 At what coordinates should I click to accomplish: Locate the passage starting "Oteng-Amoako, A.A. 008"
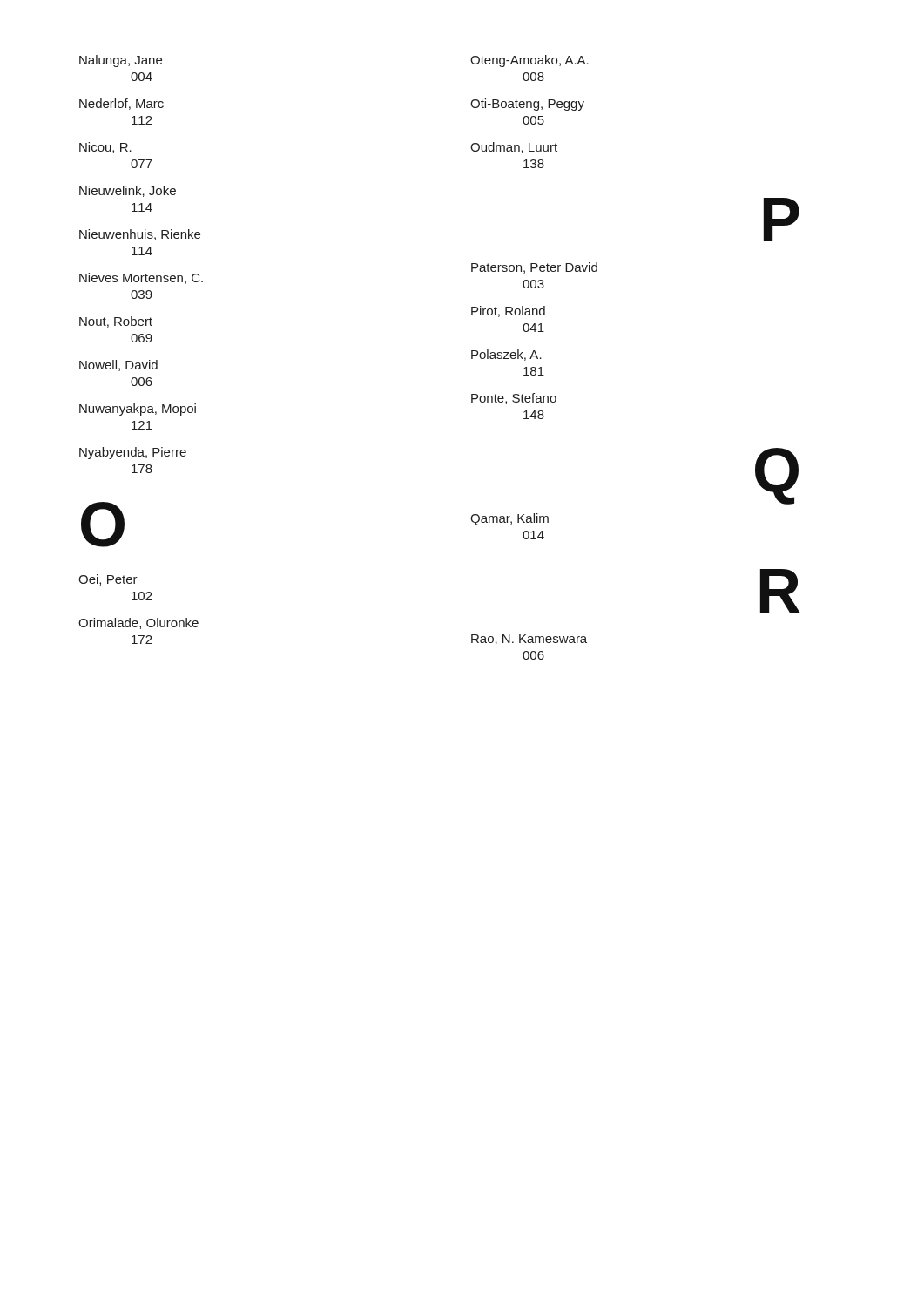coord(529,61)
